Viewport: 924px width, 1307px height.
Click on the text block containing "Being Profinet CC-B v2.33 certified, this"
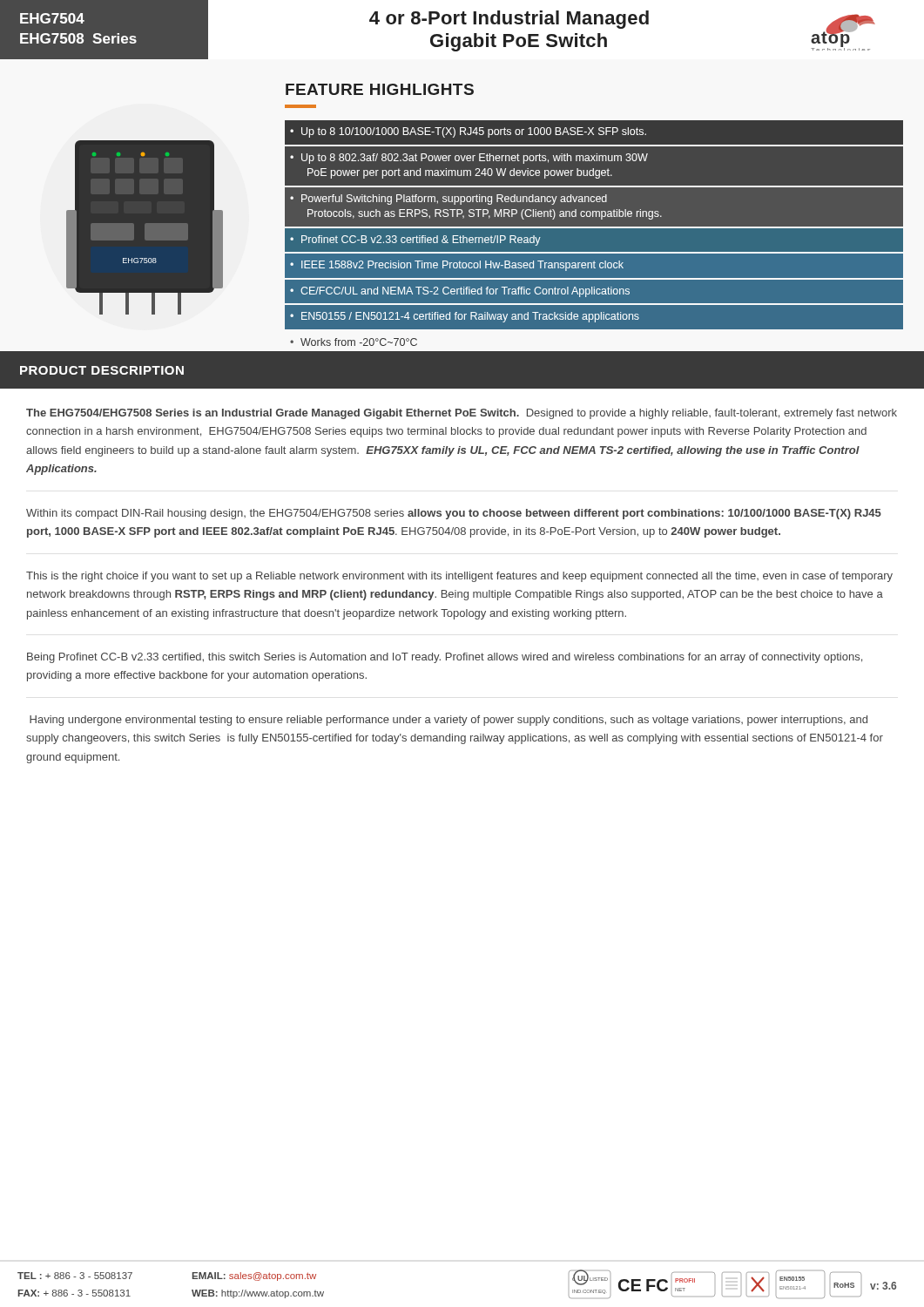click(445, 666)
